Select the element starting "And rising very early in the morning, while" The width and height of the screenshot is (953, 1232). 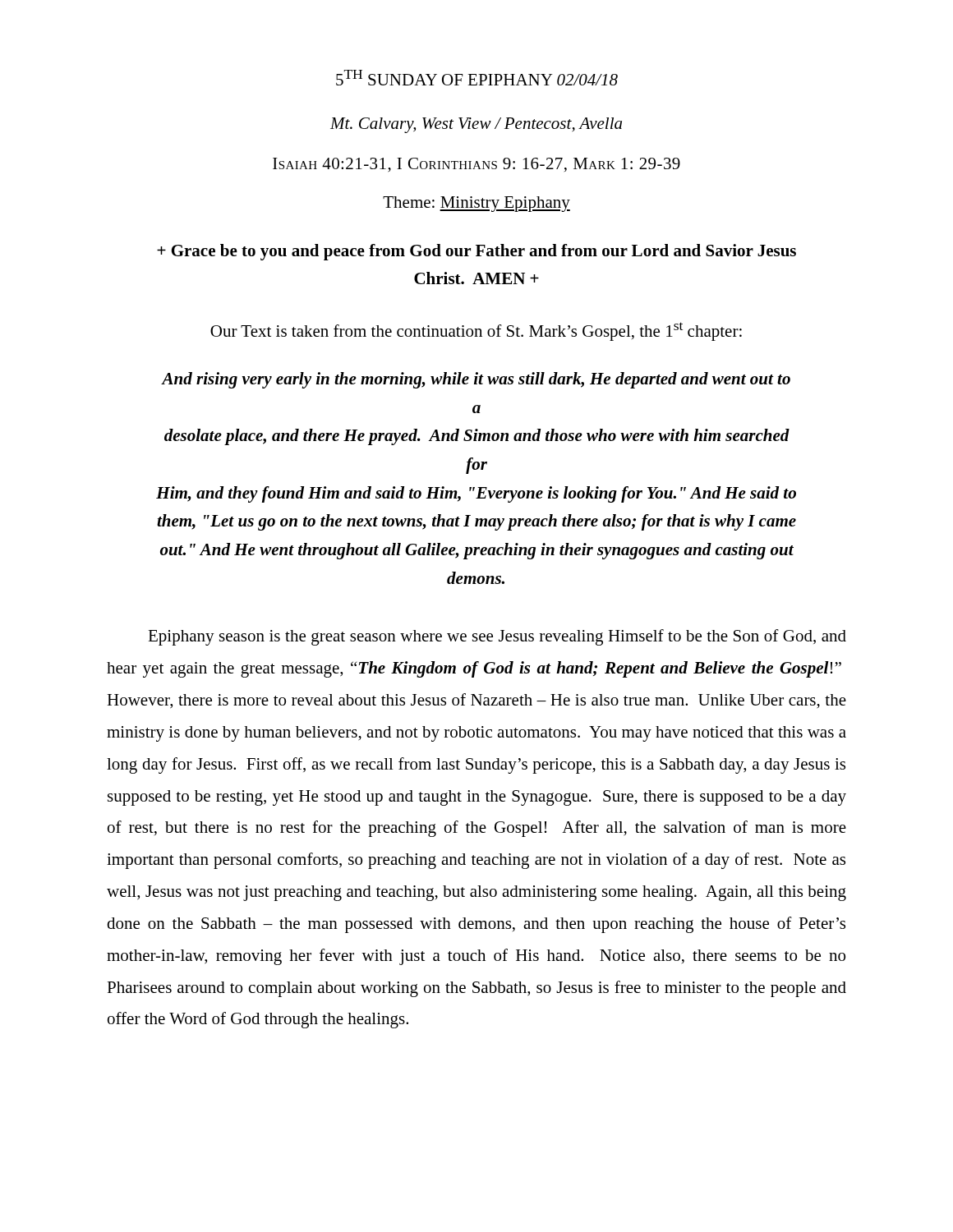pyautogui.click(x=476, y=478)
